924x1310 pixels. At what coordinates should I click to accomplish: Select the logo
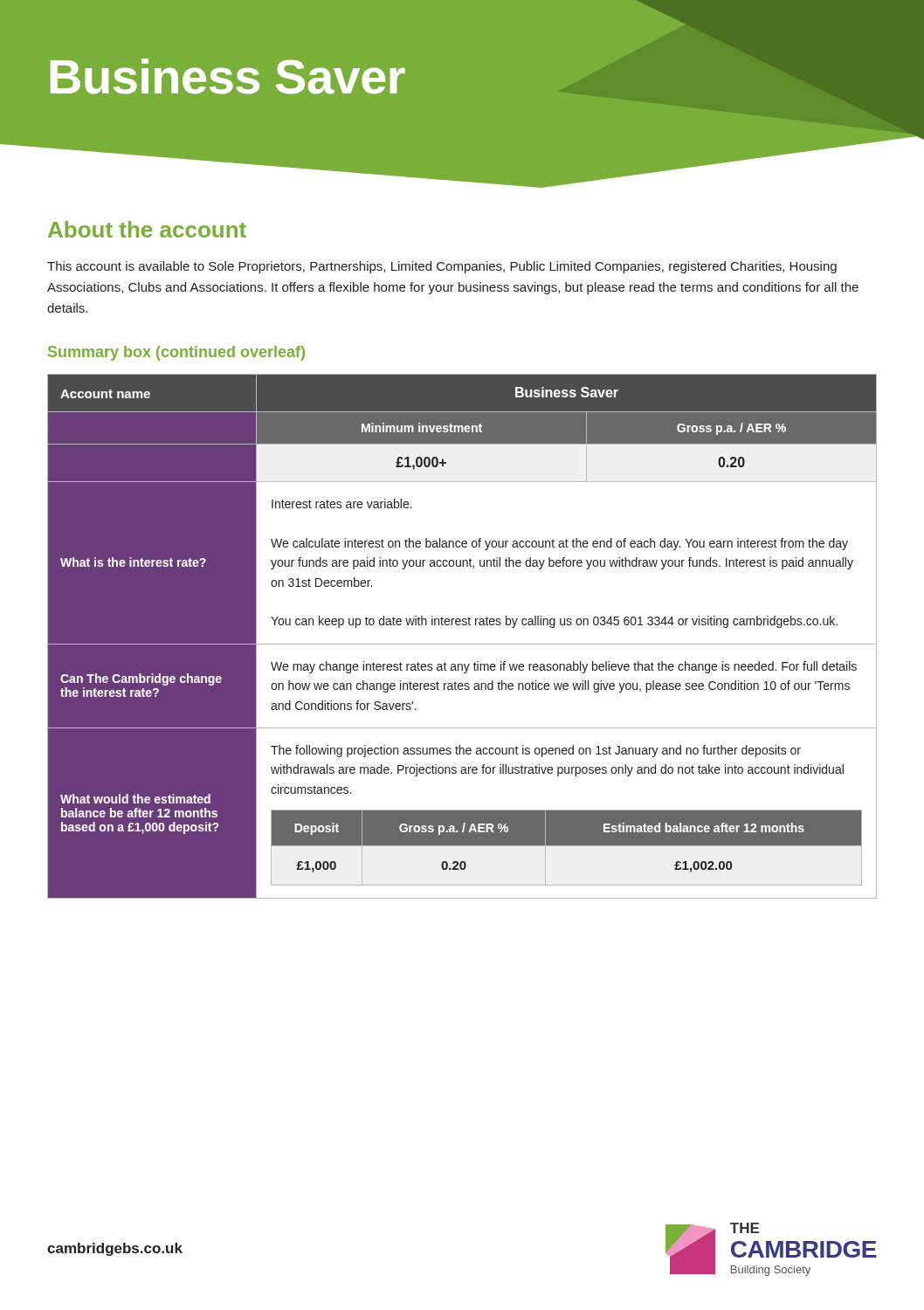(769, 1248)
